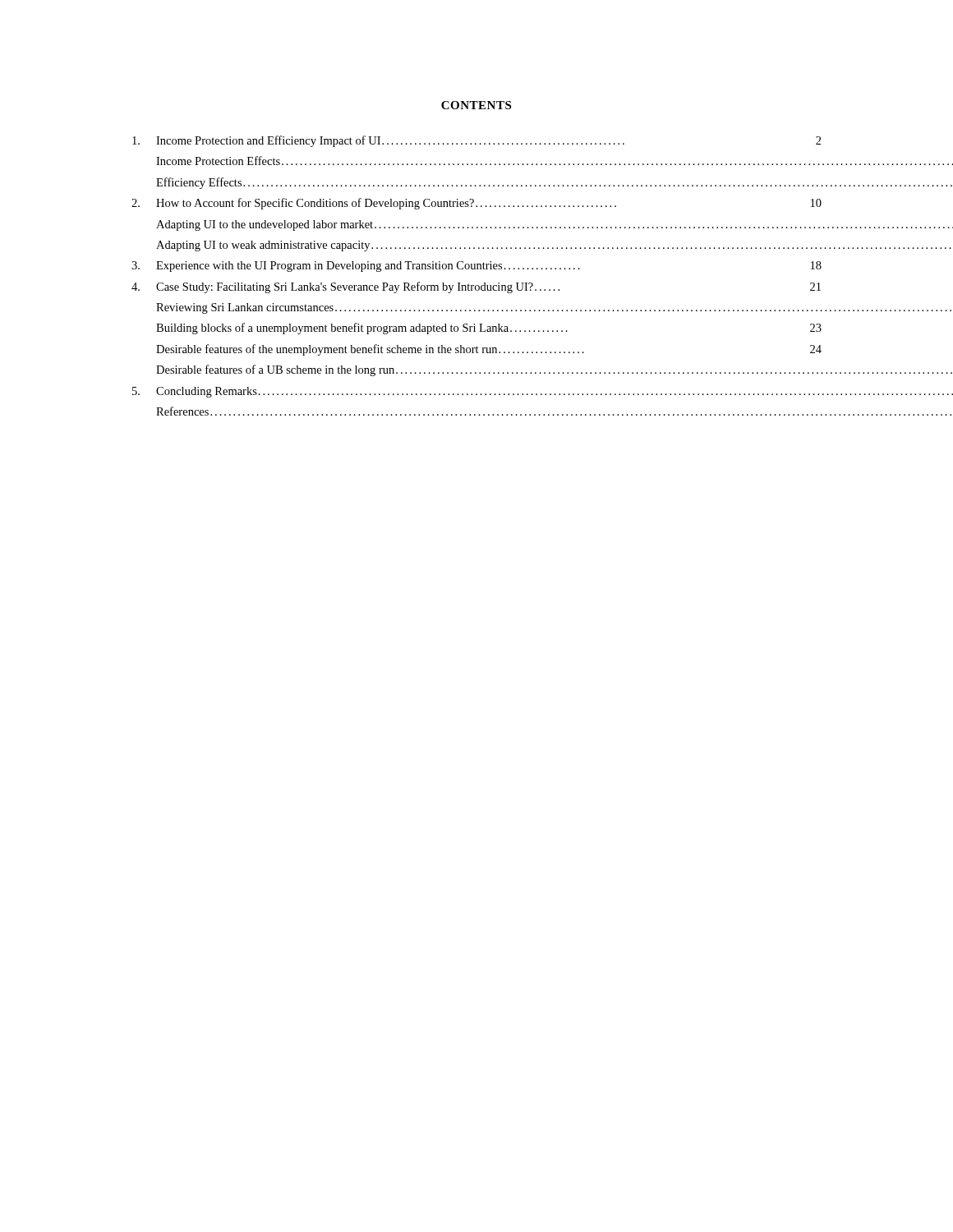Point to the element starting "2. How to Account for Specific"
Screen dimensions: 1232x953
pyautogui.click(x=476, y=204)
